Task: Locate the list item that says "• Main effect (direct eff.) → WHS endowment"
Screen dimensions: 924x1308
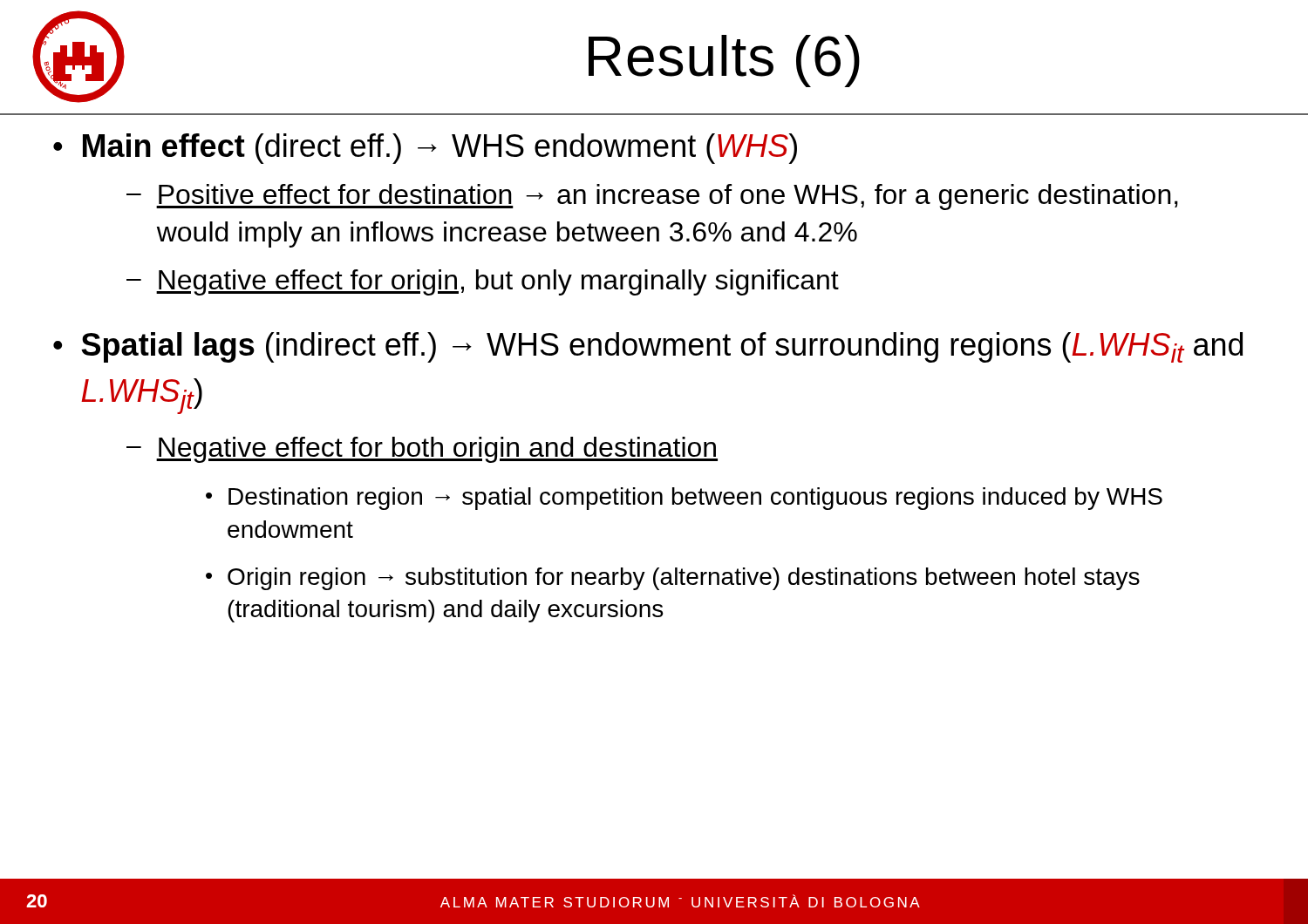Action: coord(426,147)
